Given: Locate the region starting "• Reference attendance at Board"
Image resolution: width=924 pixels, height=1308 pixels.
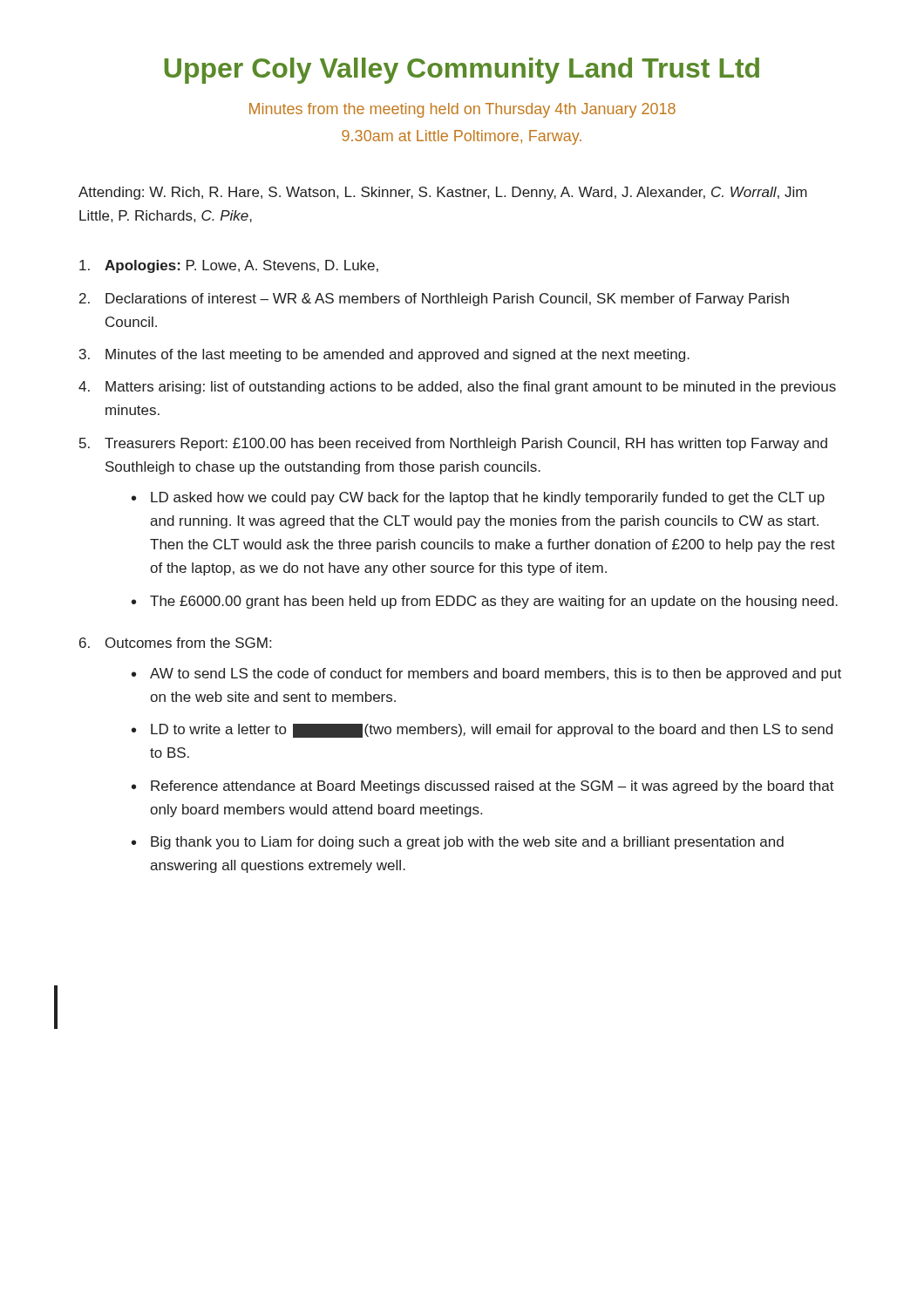Looking at the screenshot, I should tap(488, 798).
